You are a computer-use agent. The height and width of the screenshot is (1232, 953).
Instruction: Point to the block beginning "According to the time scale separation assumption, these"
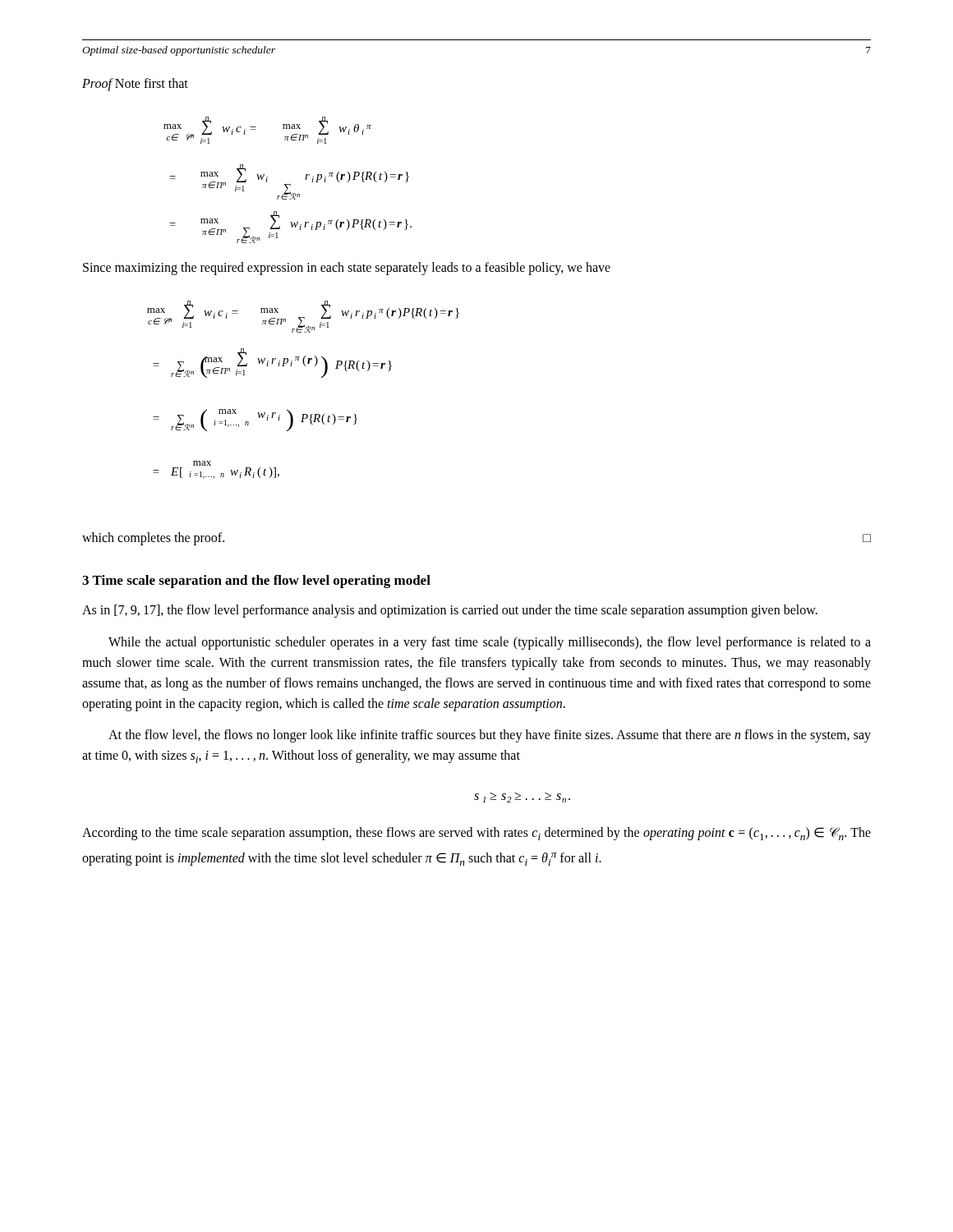(476, 847)
